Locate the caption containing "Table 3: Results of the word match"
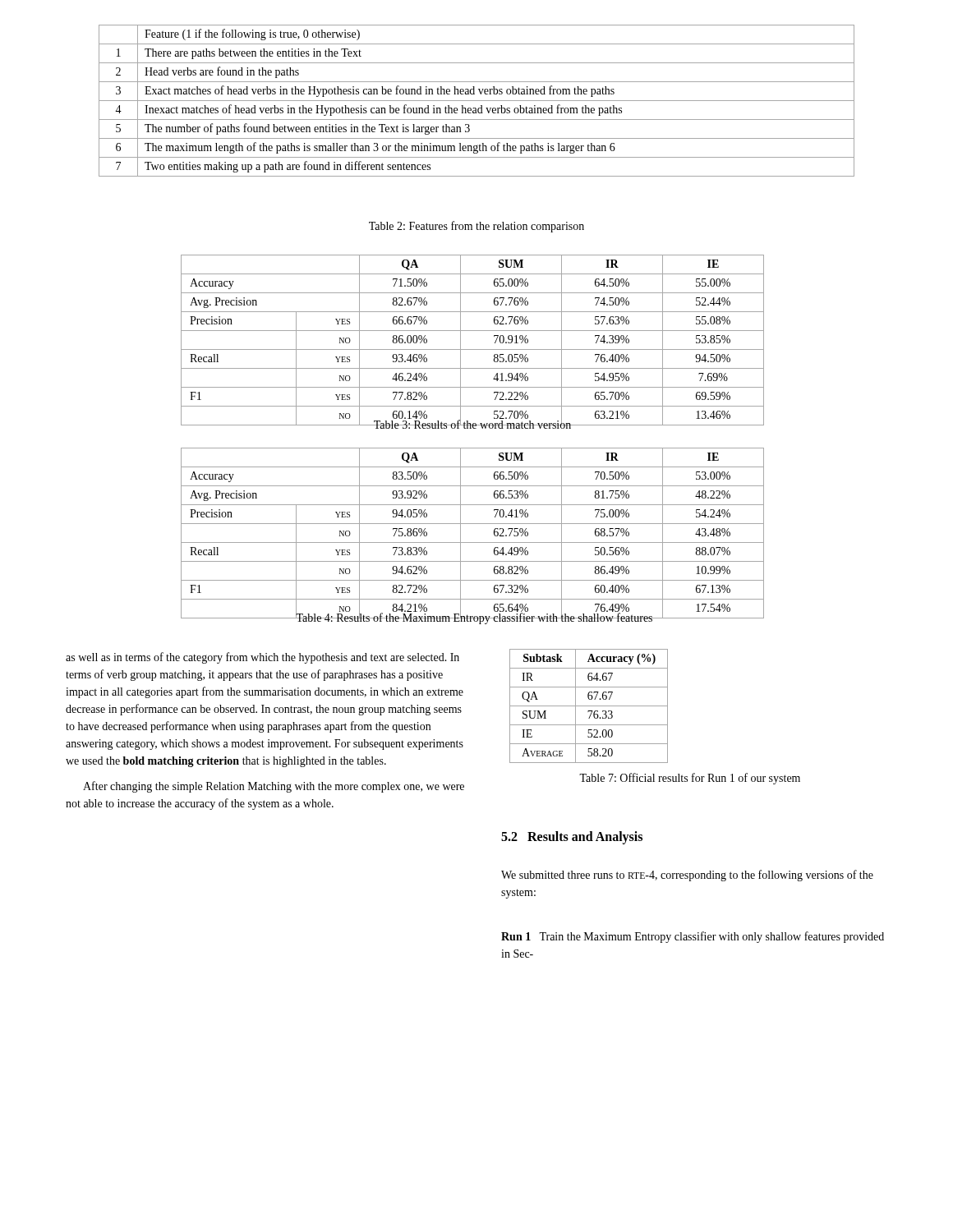This screenshot has height=1232, width=953. point(472,425)
